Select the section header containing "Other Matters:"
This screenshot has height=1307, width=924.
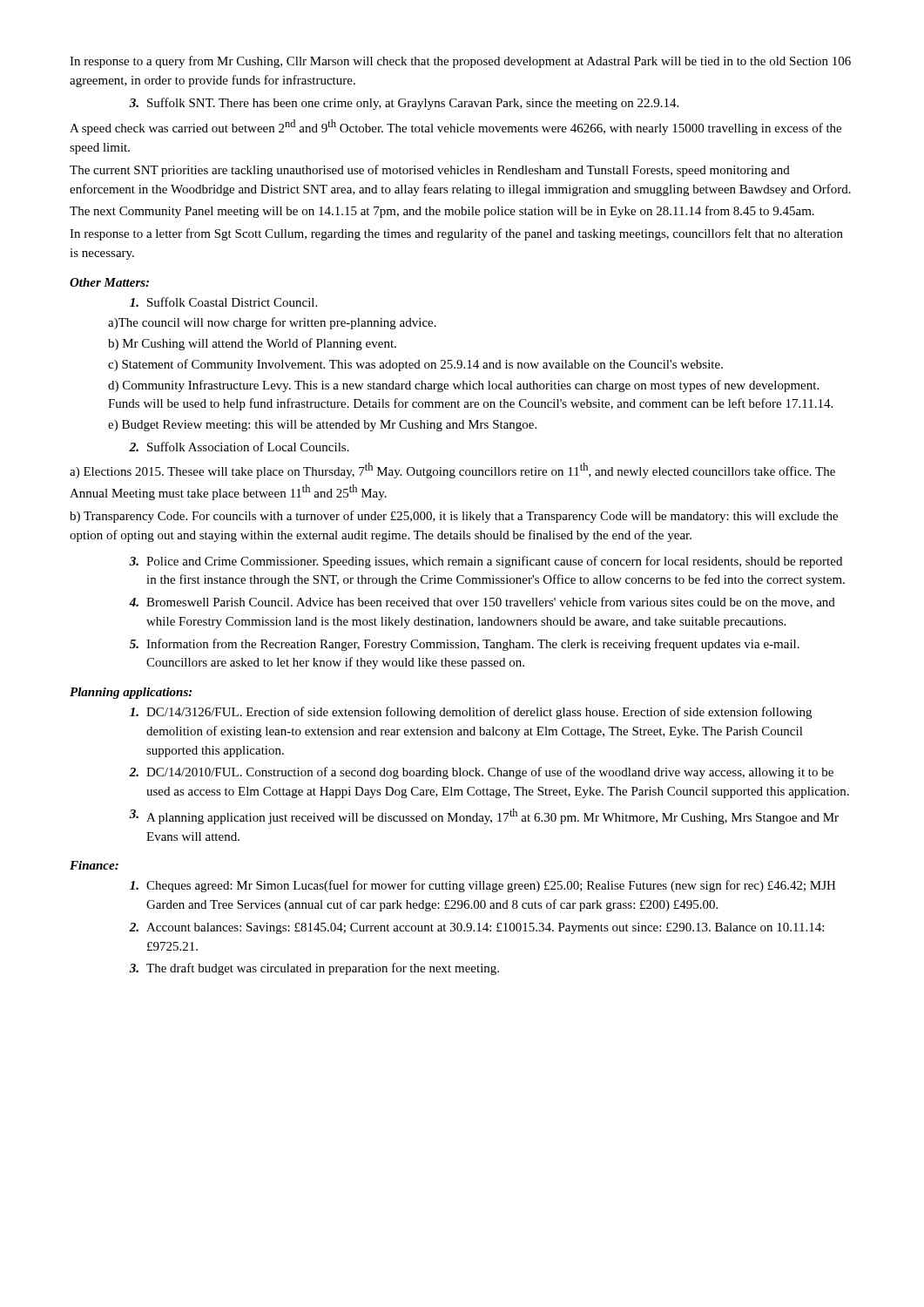(110, 282)
